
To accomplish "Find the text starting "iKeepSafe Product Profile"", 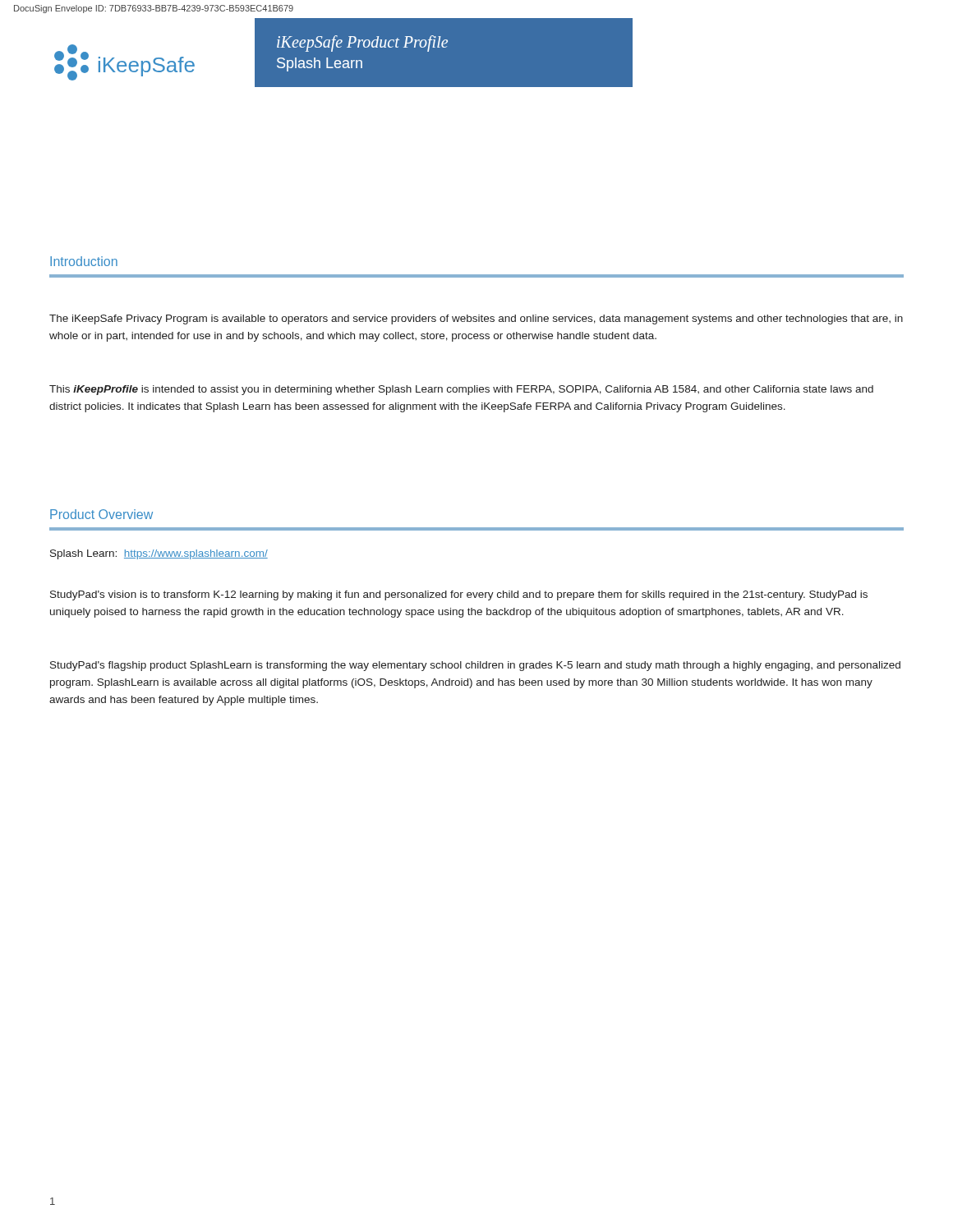I will (x=444, y=53).
